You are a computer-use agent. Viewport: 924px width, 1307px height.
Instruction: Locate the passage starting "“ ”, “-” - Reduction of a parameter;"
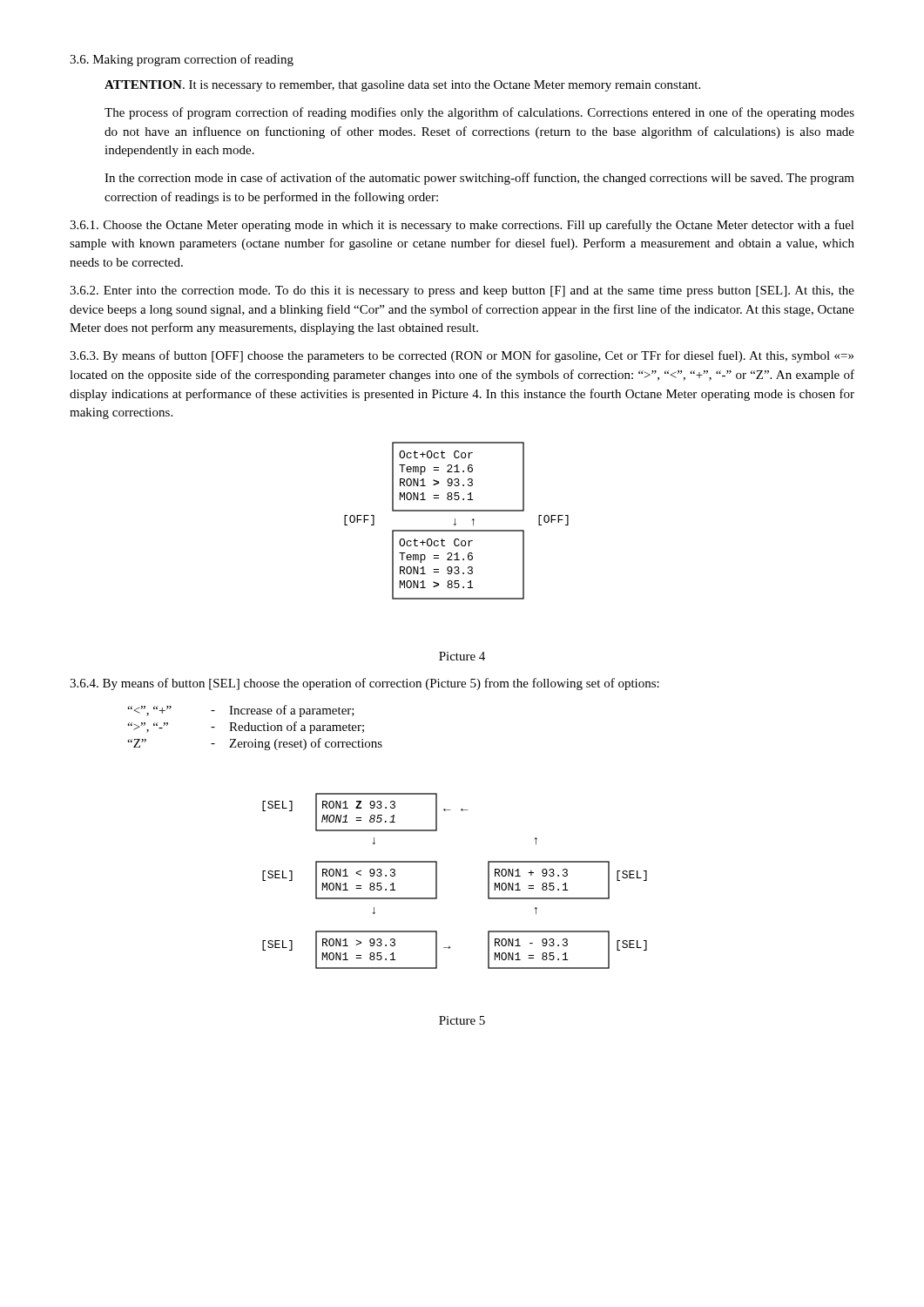click(x=255, y=727)
